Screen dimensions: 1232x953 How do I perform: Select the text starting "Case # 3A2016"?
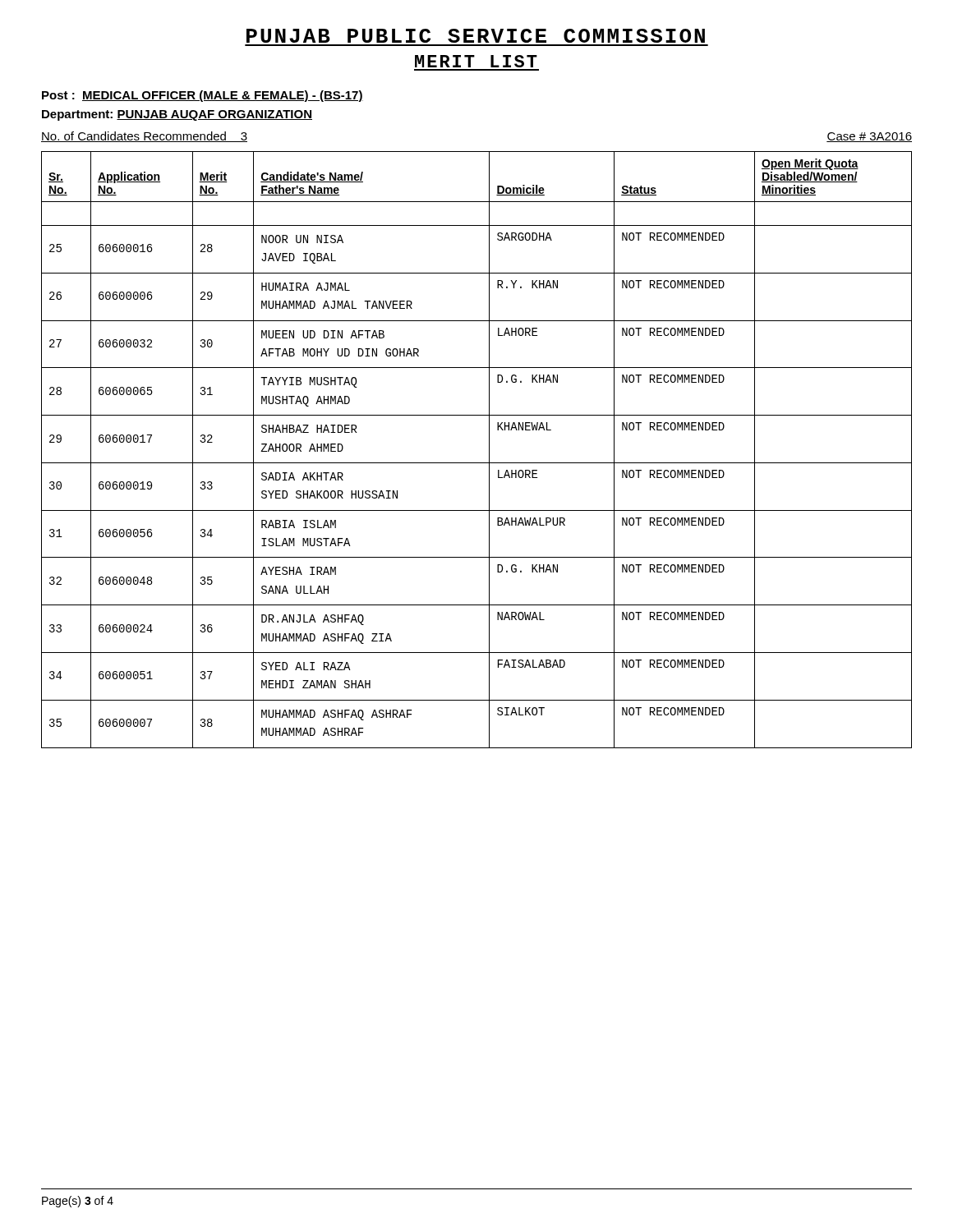point(869,136)
